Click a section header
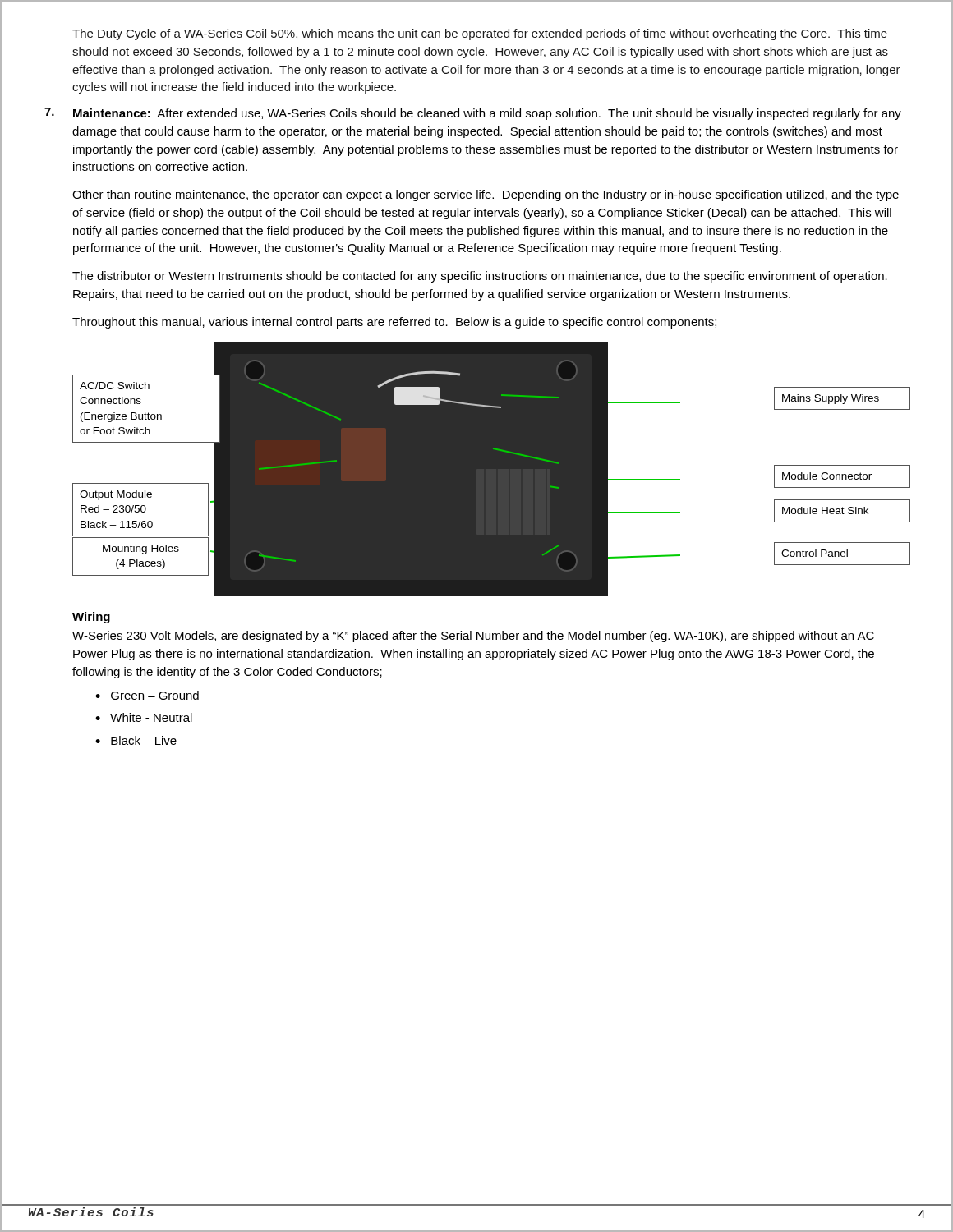Screen dimensions: 1232x953 (91, 617)
